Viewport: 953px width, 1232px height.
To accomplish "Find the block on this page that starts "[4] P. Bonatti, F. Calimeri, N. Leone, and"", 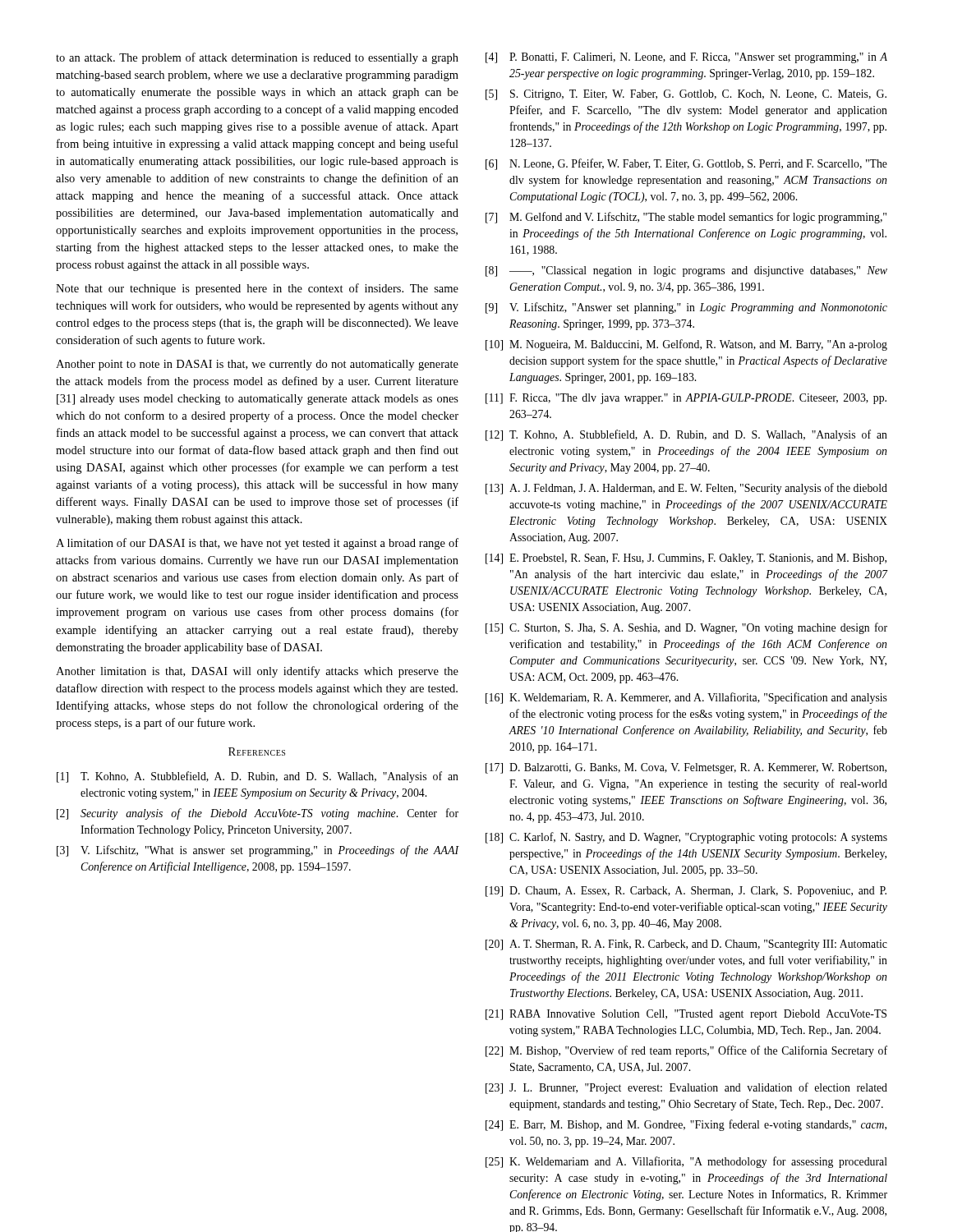I will [x=686, y=66].
